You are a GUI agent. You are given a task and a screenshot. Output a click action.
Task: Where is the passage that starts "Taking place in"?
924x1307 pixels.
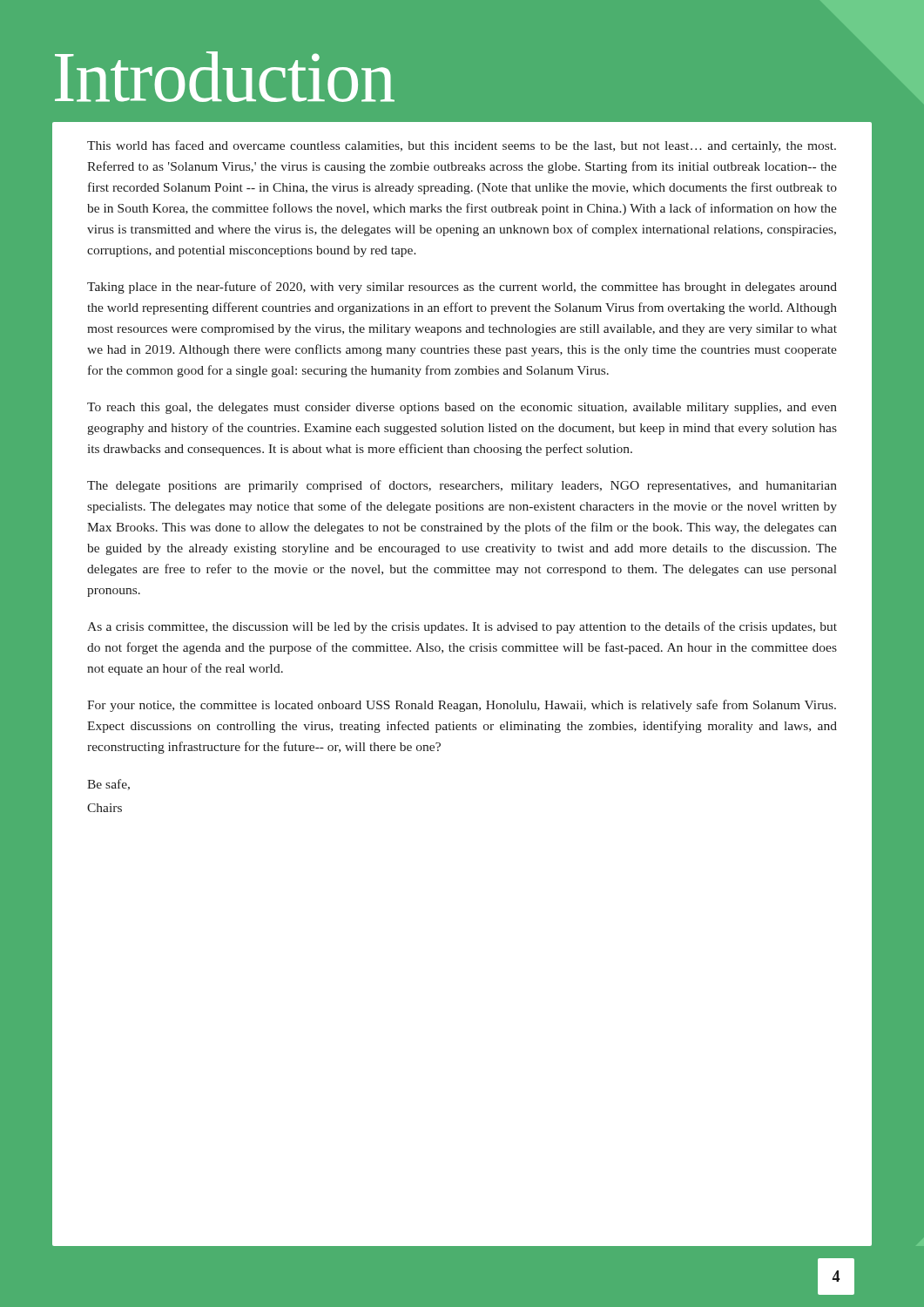click(x=462, y=328)
